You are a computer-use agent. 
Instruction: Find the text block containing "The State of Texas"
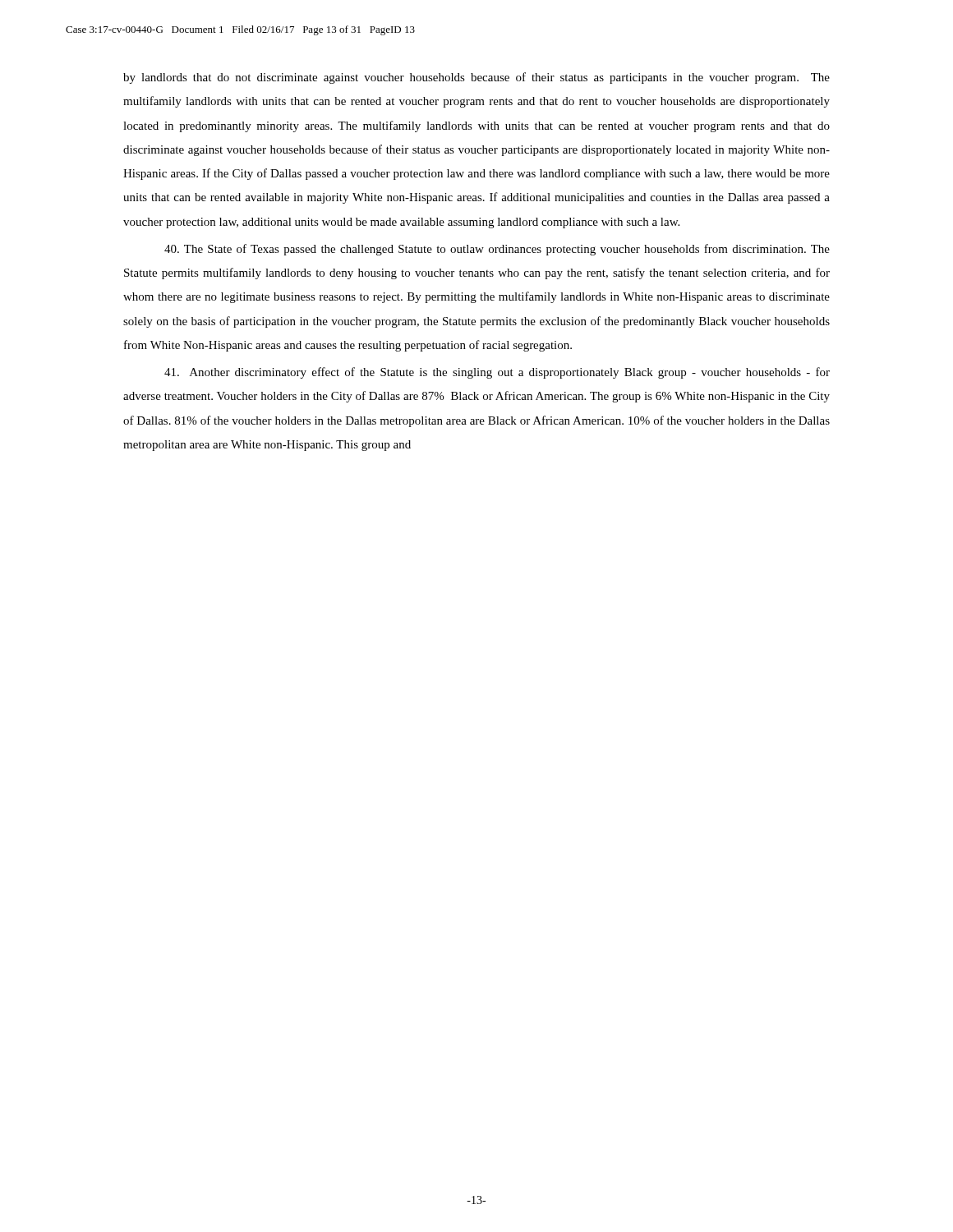click(476, 297)
